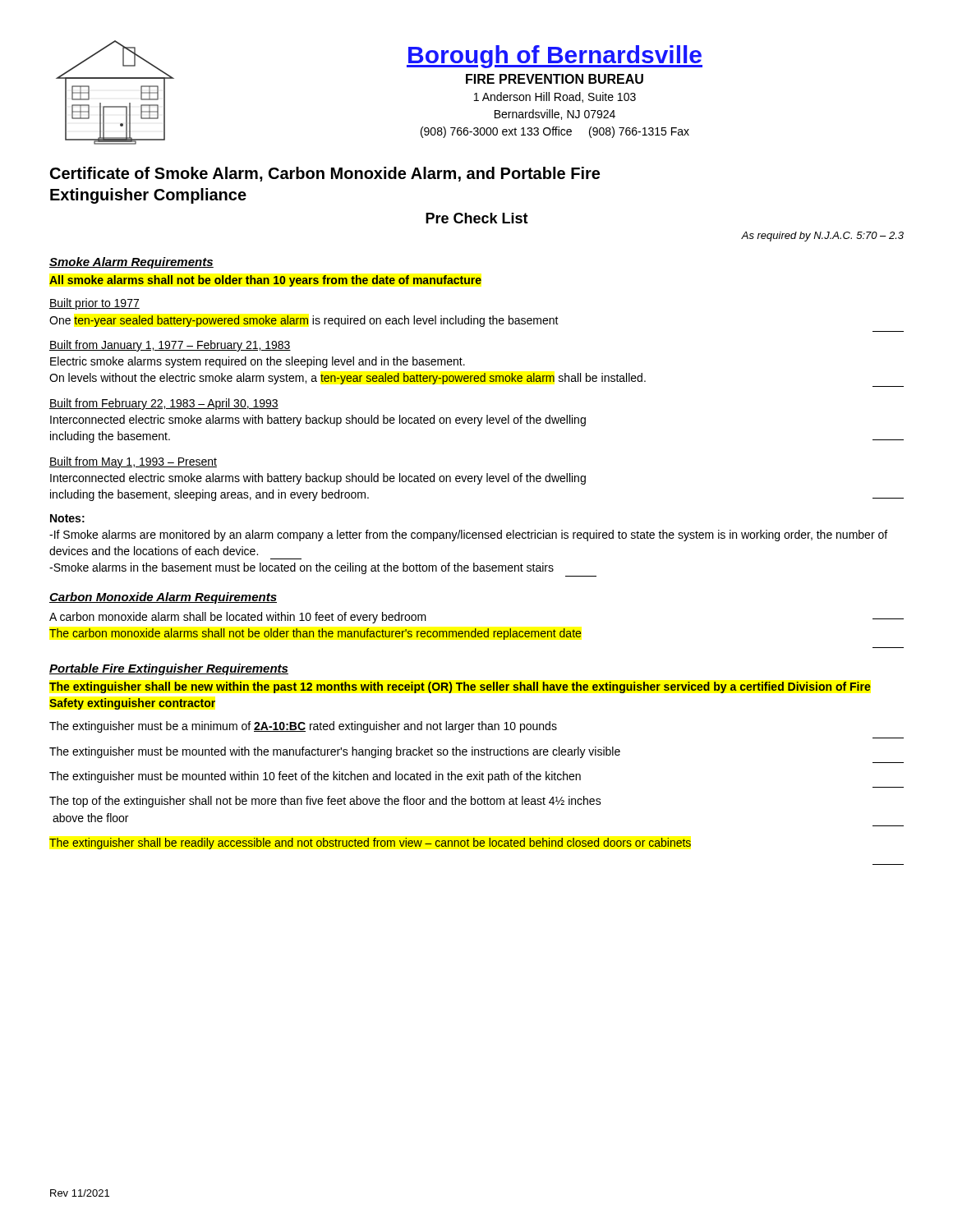
Task: Select the text block that says "The top of the extinguisher shall not"
Action: pos(476,809)
